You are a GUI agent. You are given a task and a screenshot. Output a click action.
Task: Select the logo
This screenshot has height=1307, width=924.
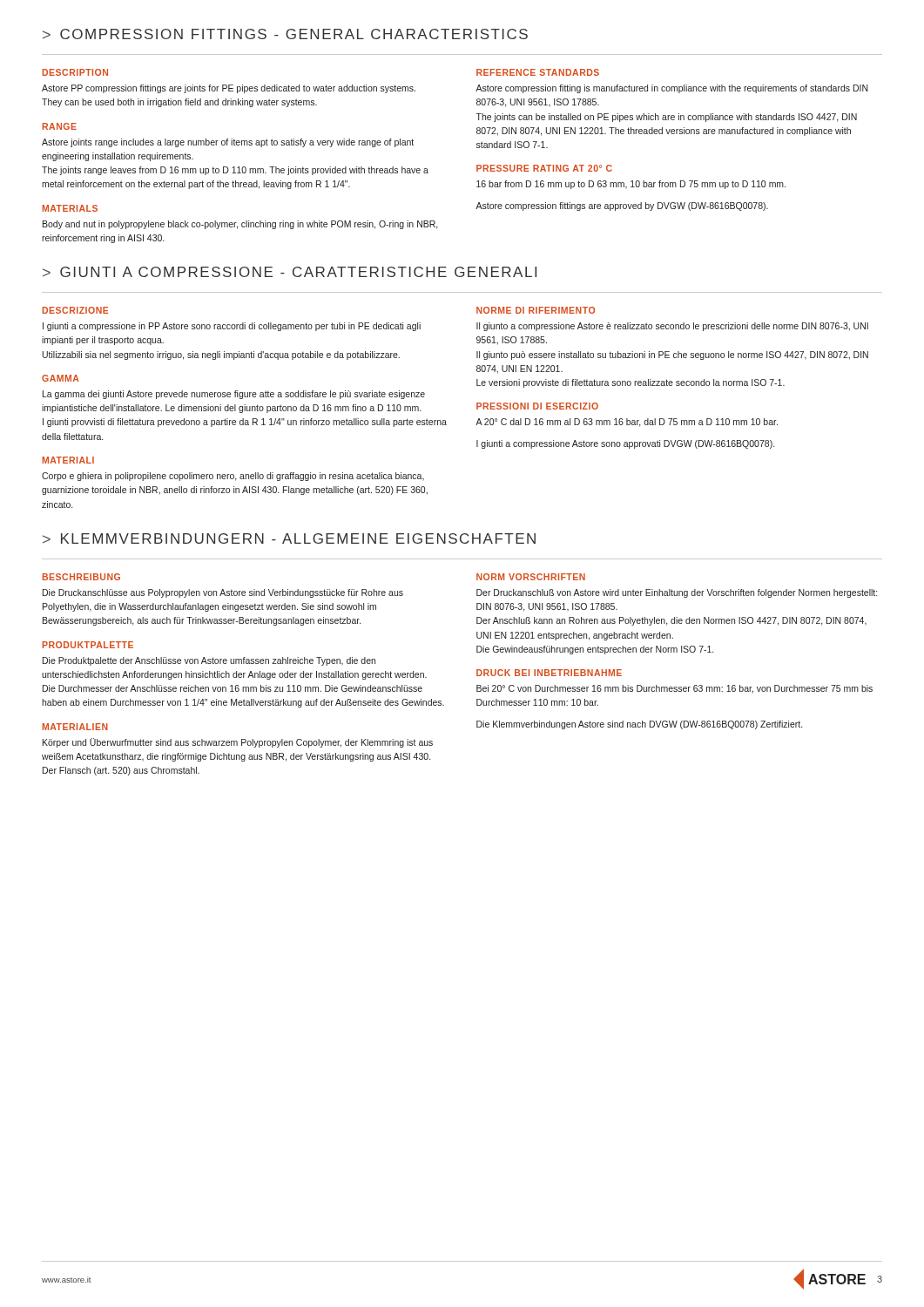[x=831, y=1279]
